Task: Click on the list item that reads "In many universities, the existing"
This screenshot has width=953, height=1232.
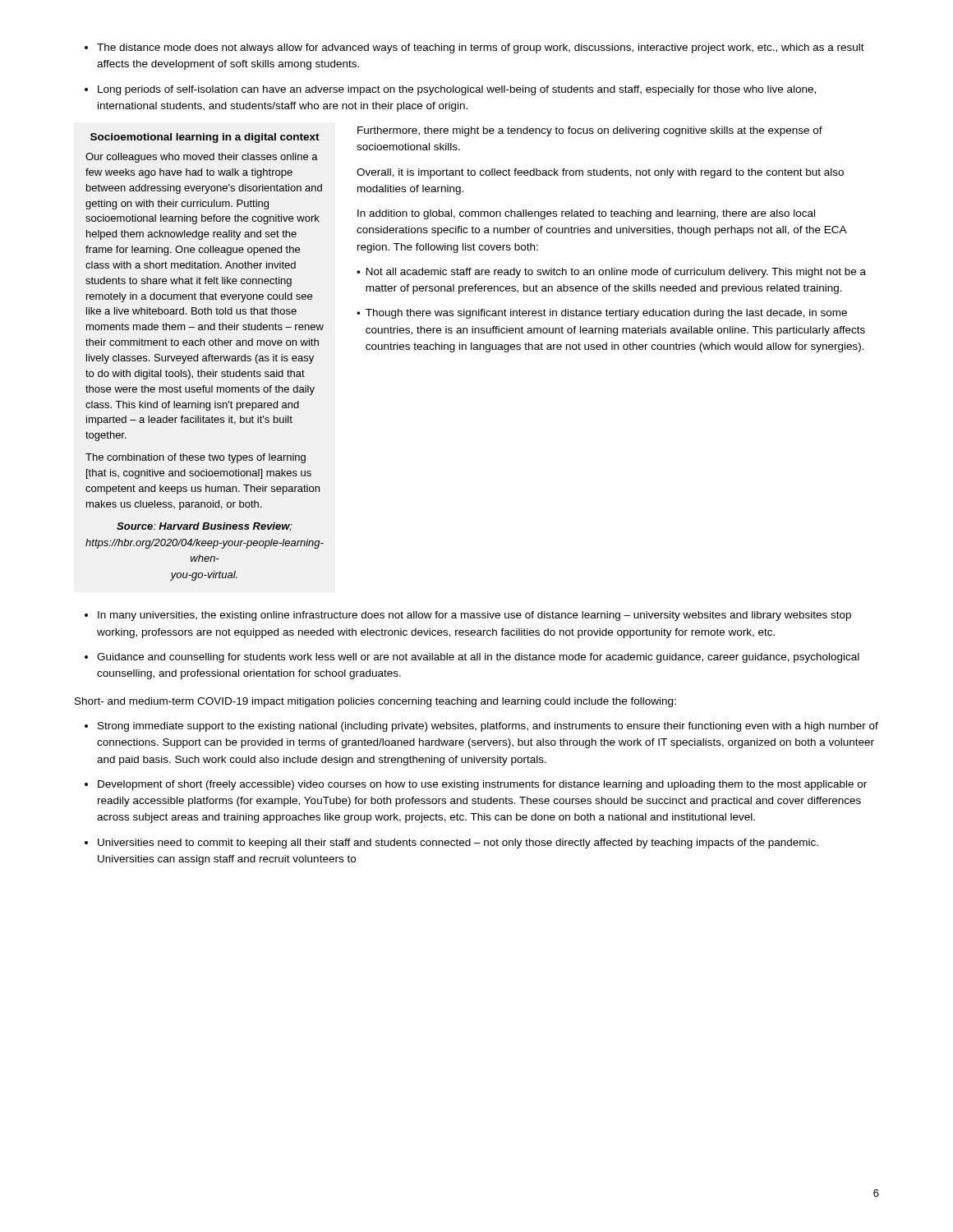Action: (x=474, y=623)
